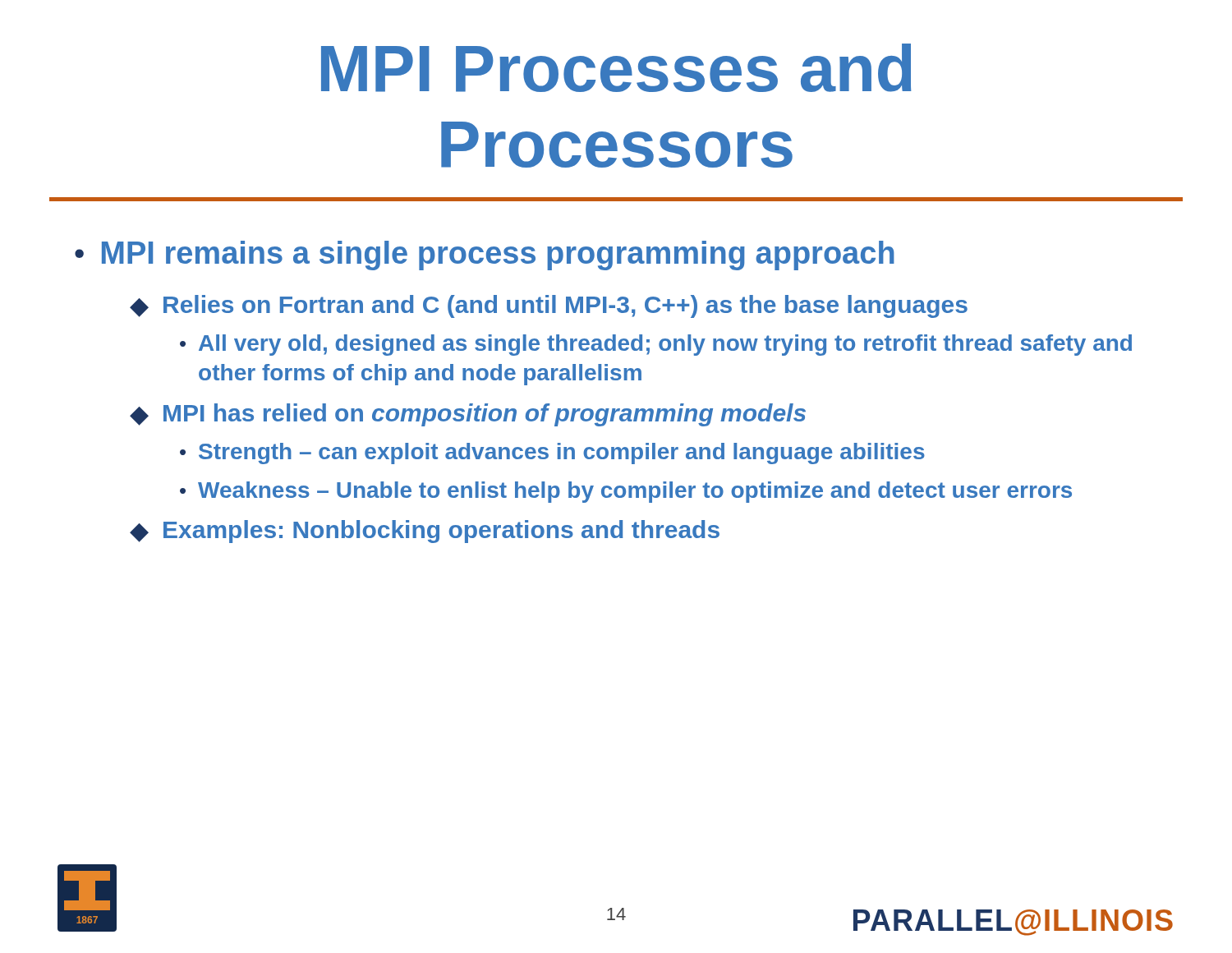Click on the list item containing "• MPI remains a"

(485, 254)
